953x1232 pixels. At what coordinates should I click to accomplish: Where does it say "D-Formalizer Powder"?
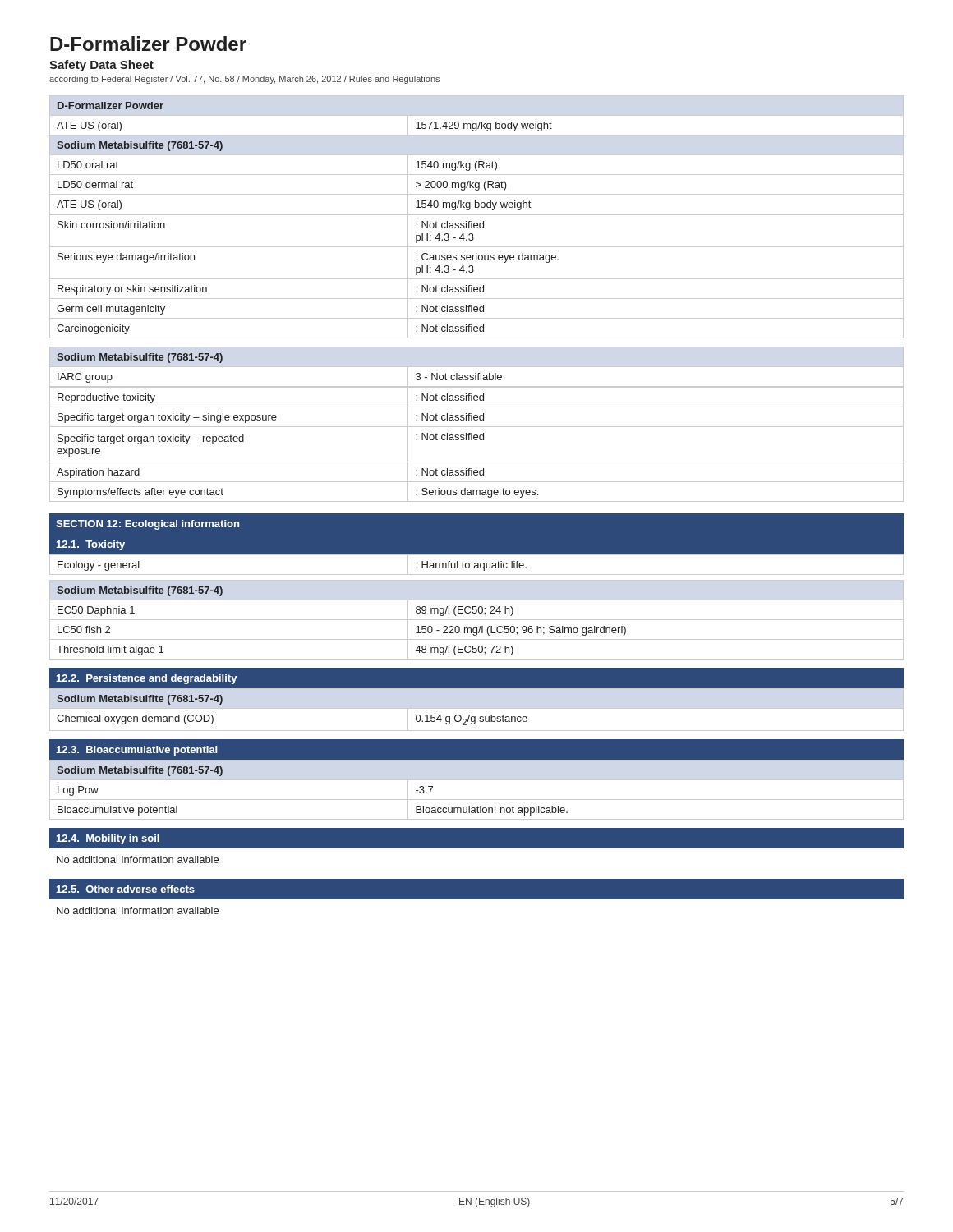[148, 44]
